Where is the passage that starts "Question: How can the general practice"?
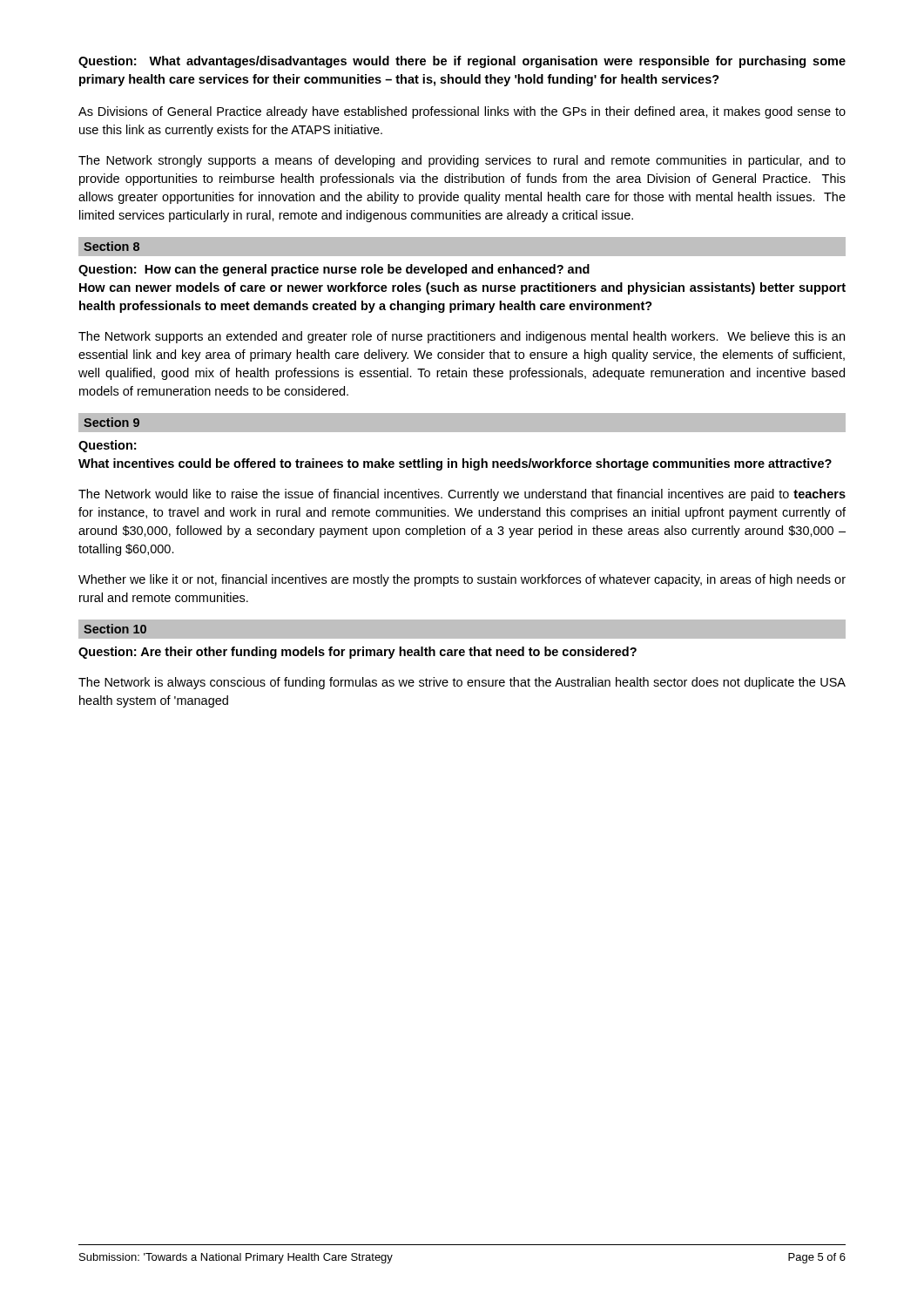The width and height of the screenshot is (924, 1307). coord(462,288)
